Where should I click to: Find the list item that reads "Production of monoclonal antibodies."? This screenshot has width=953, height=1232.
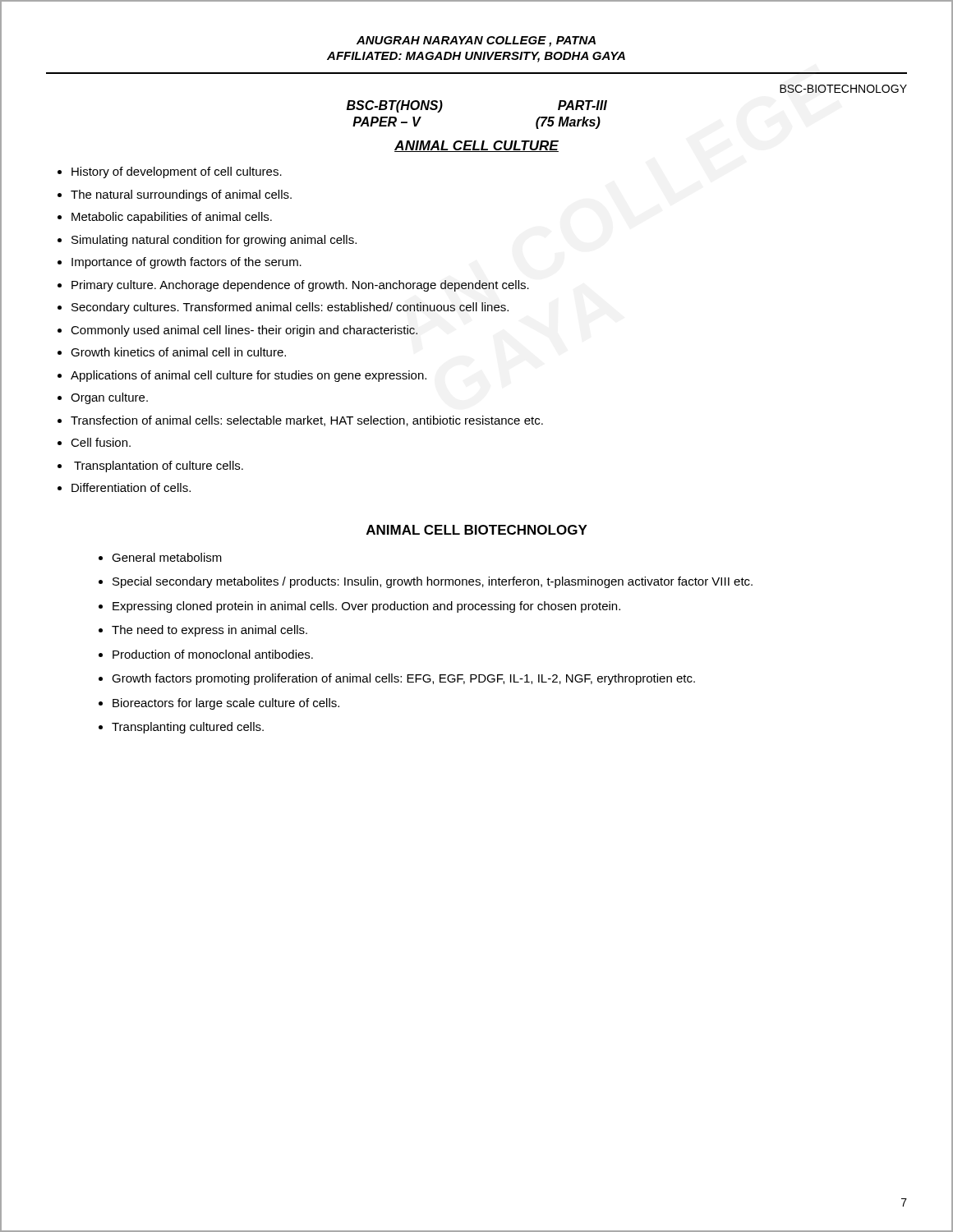(213, 654)
